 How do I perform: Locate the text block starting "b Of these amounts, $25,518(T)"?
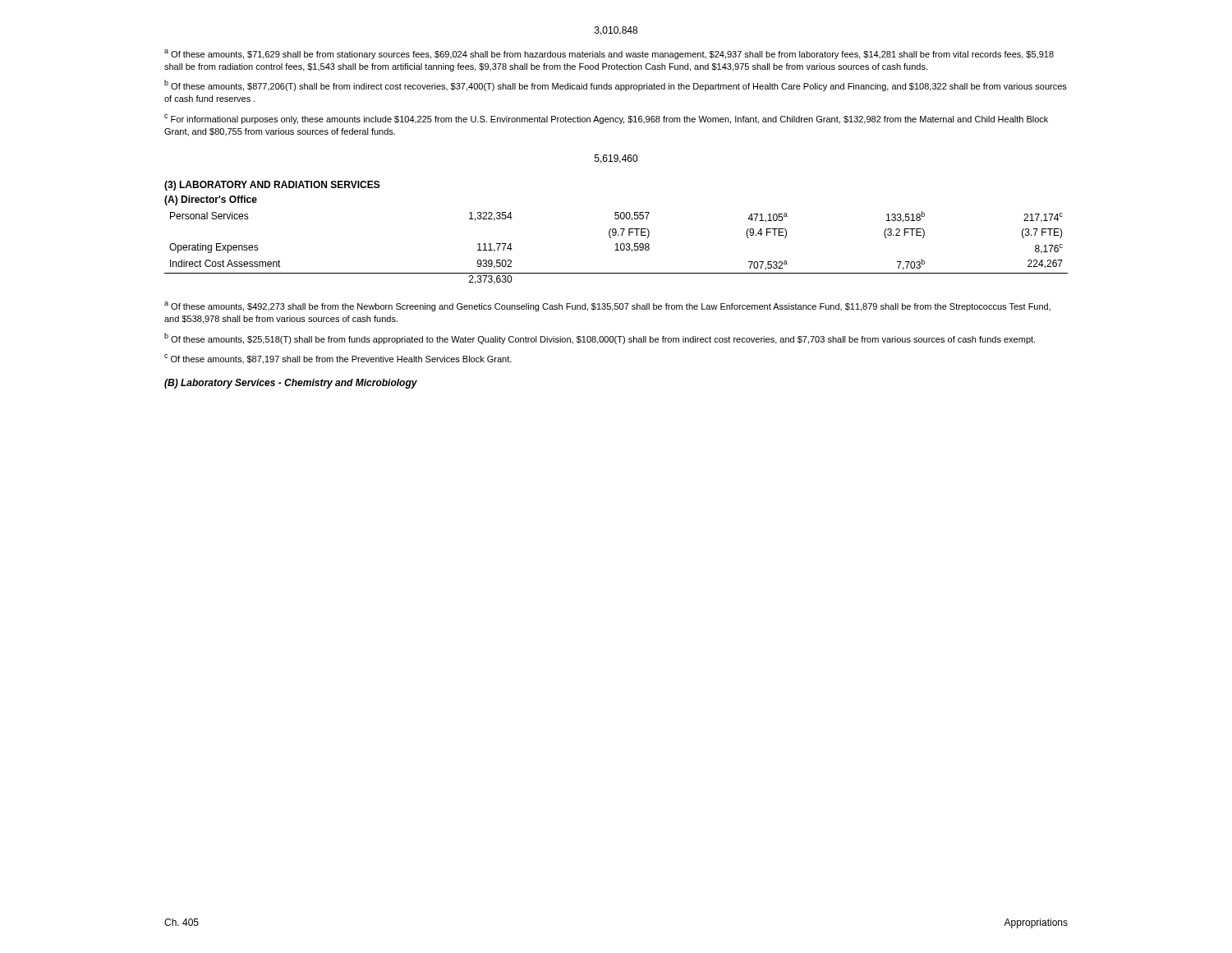coord(600,338)
